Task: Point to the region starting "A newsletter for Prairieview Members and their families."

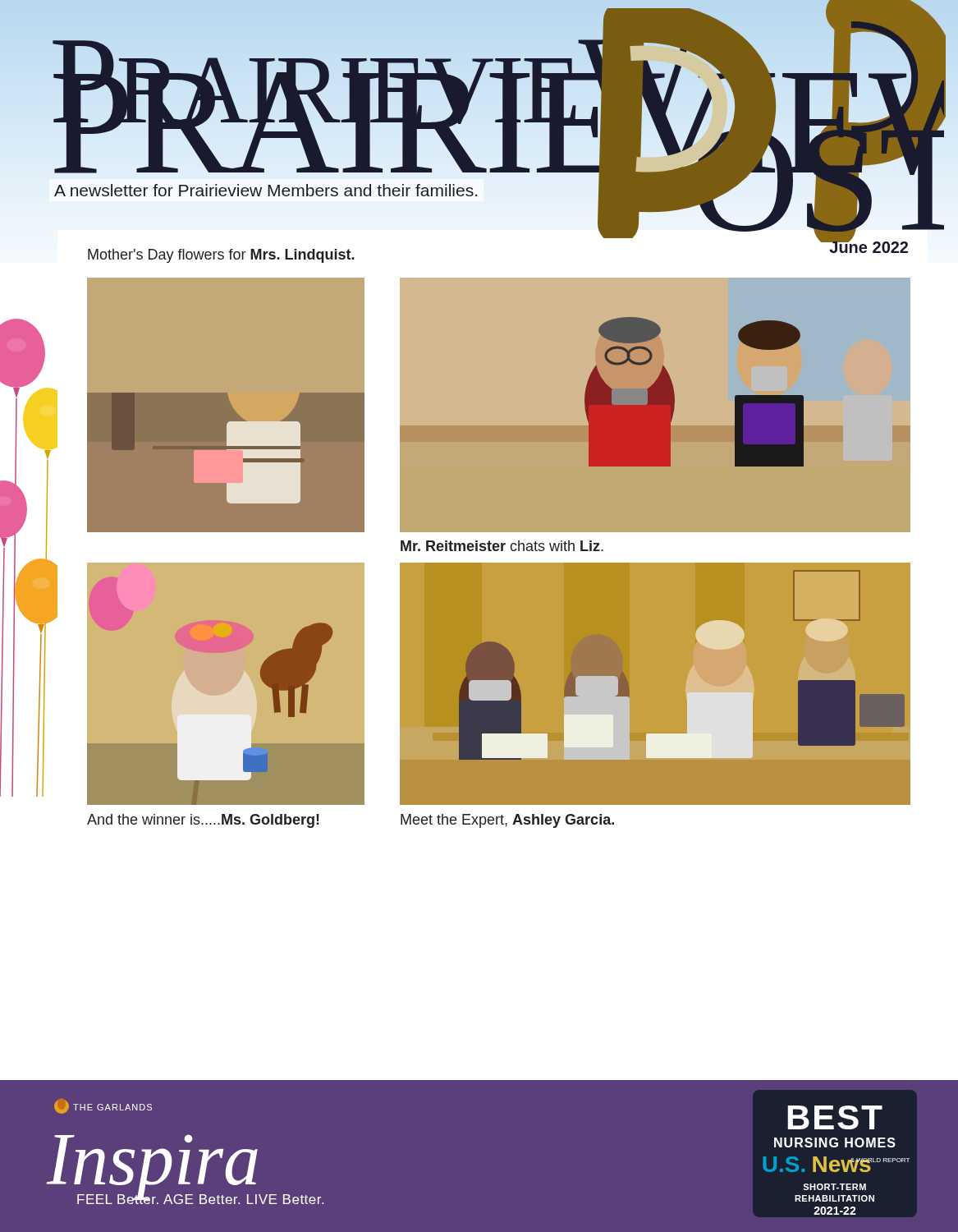Action: coord(266,191)
